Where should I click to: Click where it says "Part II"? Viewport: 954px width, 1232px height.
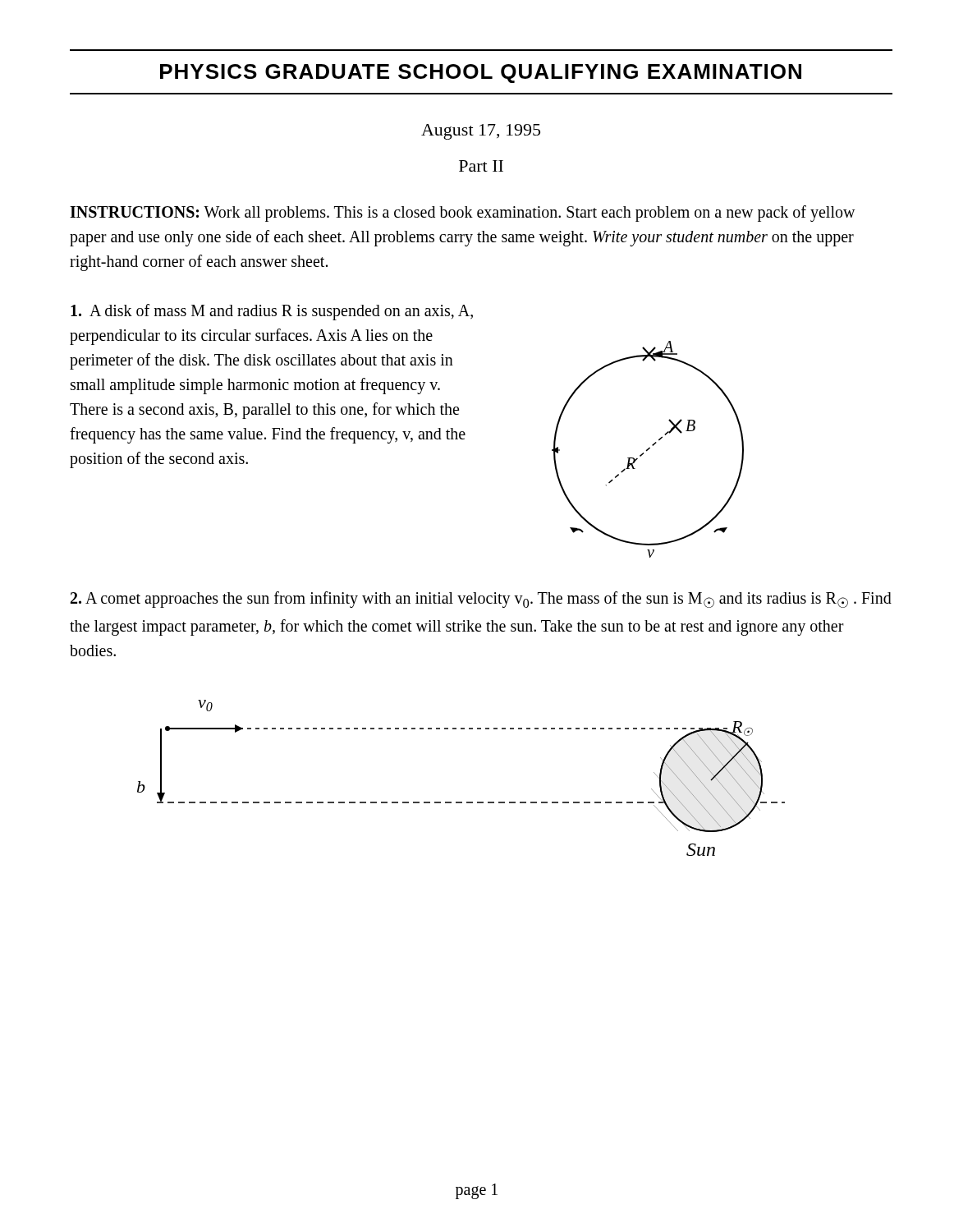pyautogui.click(x=481, y=166)
